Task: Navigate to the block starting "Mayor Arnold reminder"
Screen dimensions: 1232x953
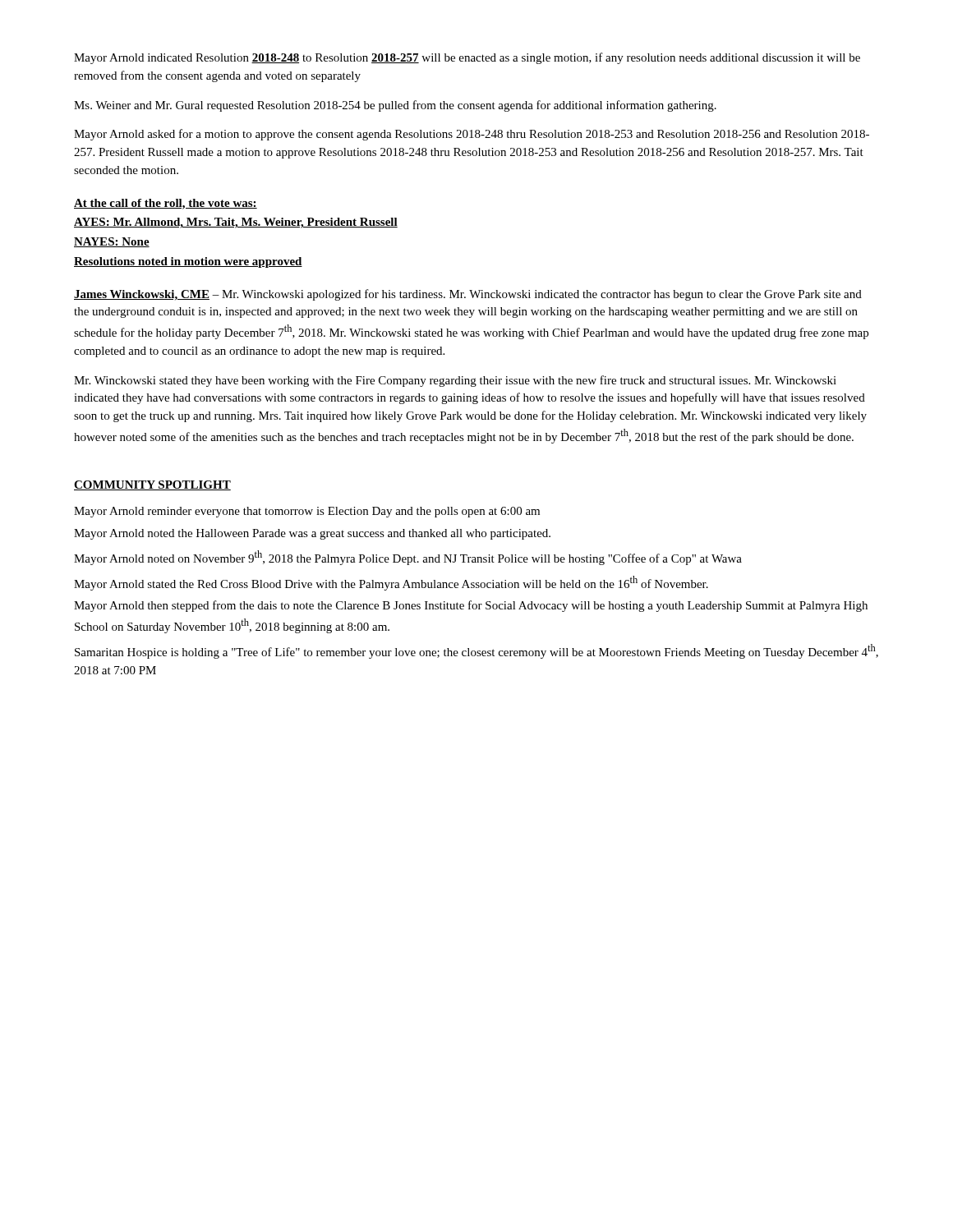Action: pyautogui.click(x=476, y=512)
